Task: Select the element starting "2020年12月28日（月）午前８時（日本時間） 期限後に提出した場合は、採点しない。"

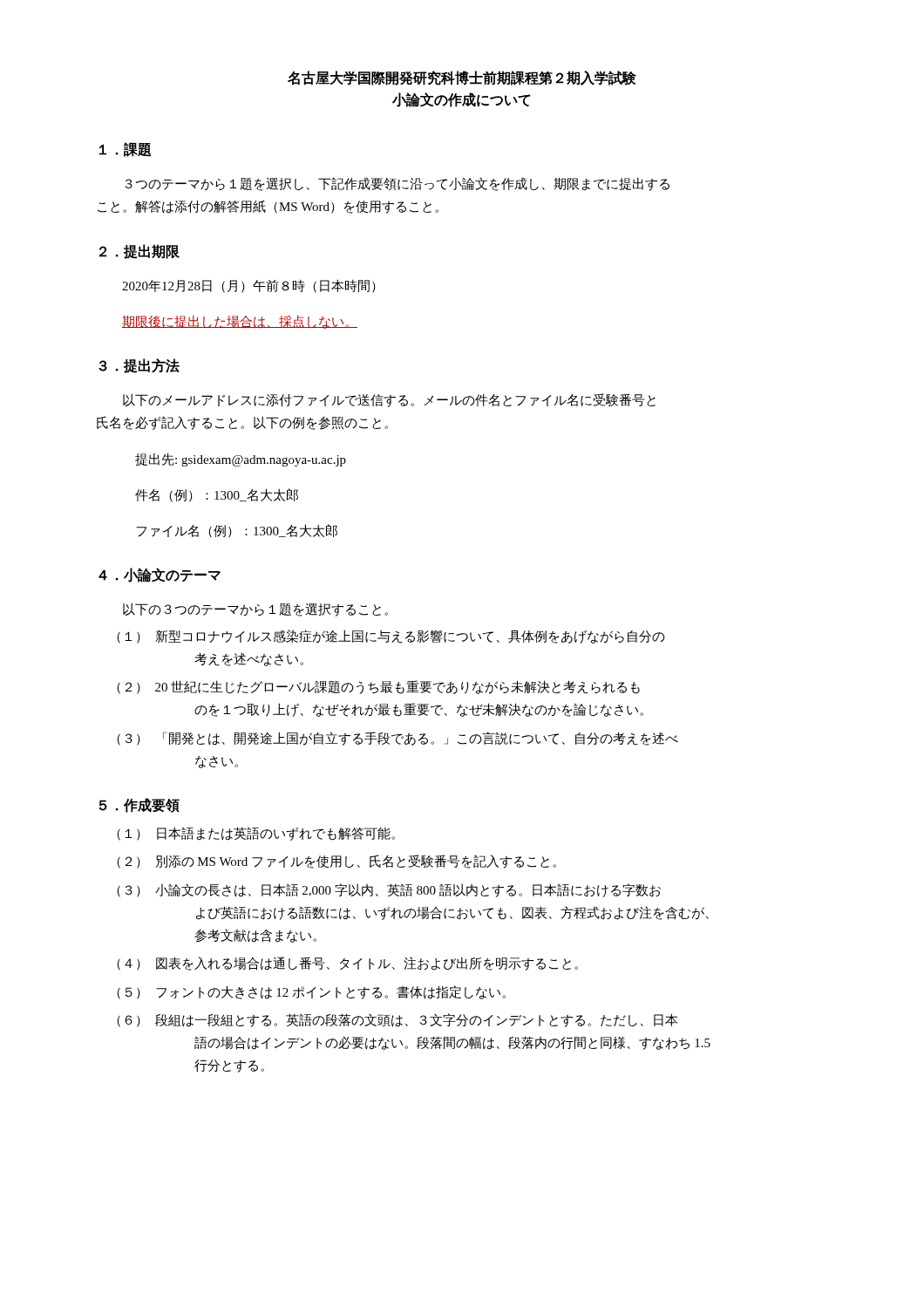Action: (x=249, y=286)
